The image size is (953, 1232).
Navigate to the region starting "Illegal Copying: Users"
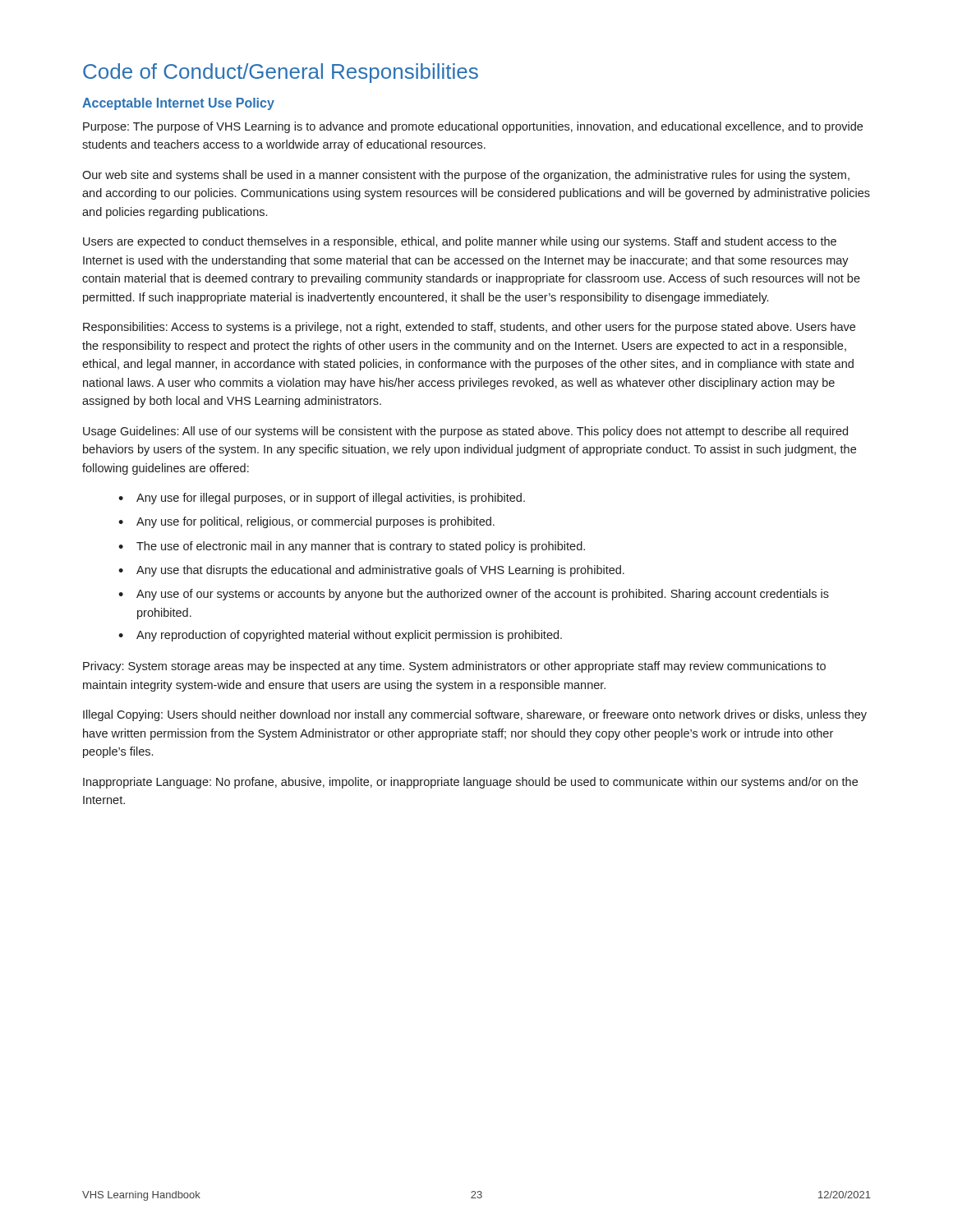pos(474,733)
